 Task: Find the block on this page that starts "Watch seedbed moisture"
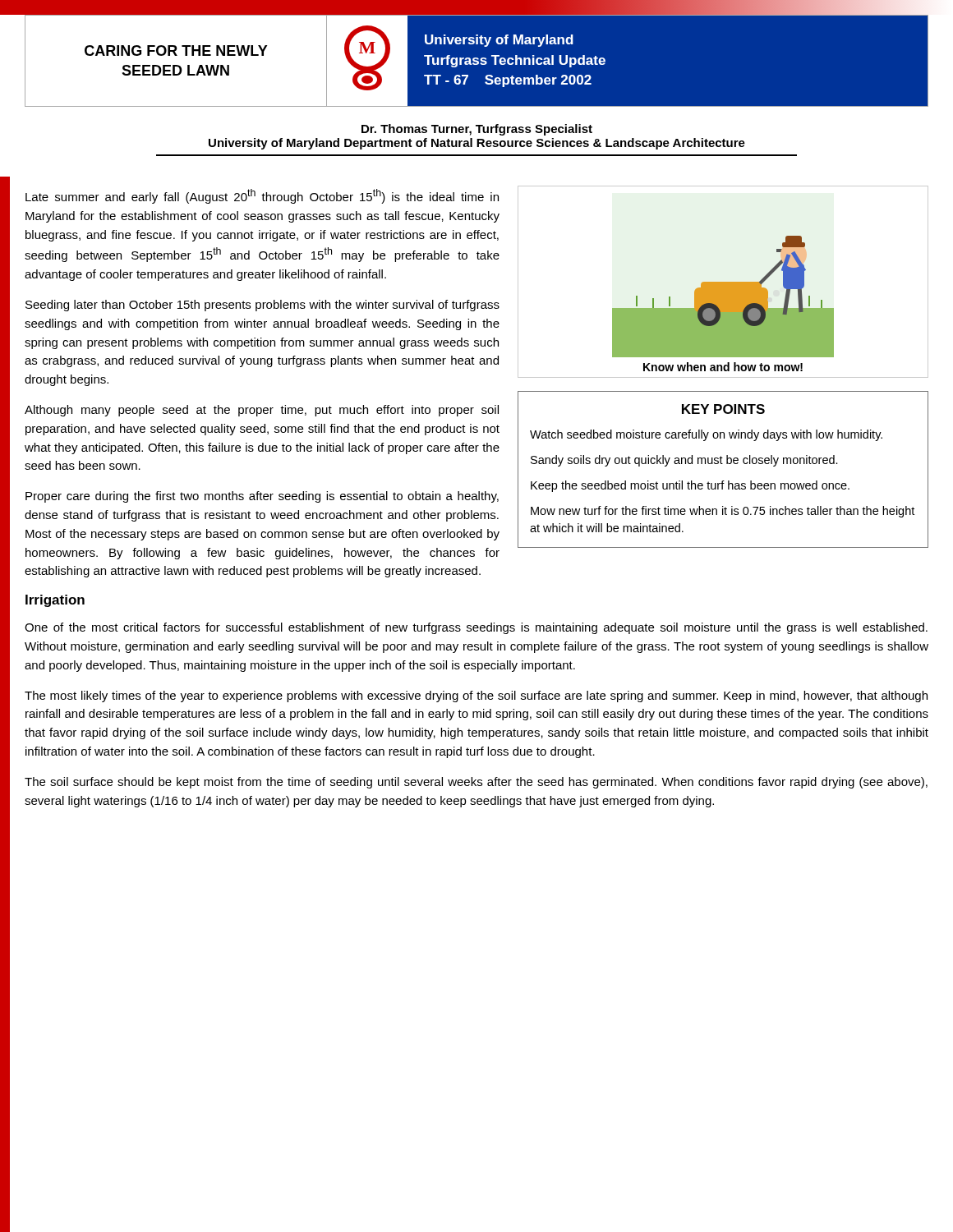(x=707, y=434)
